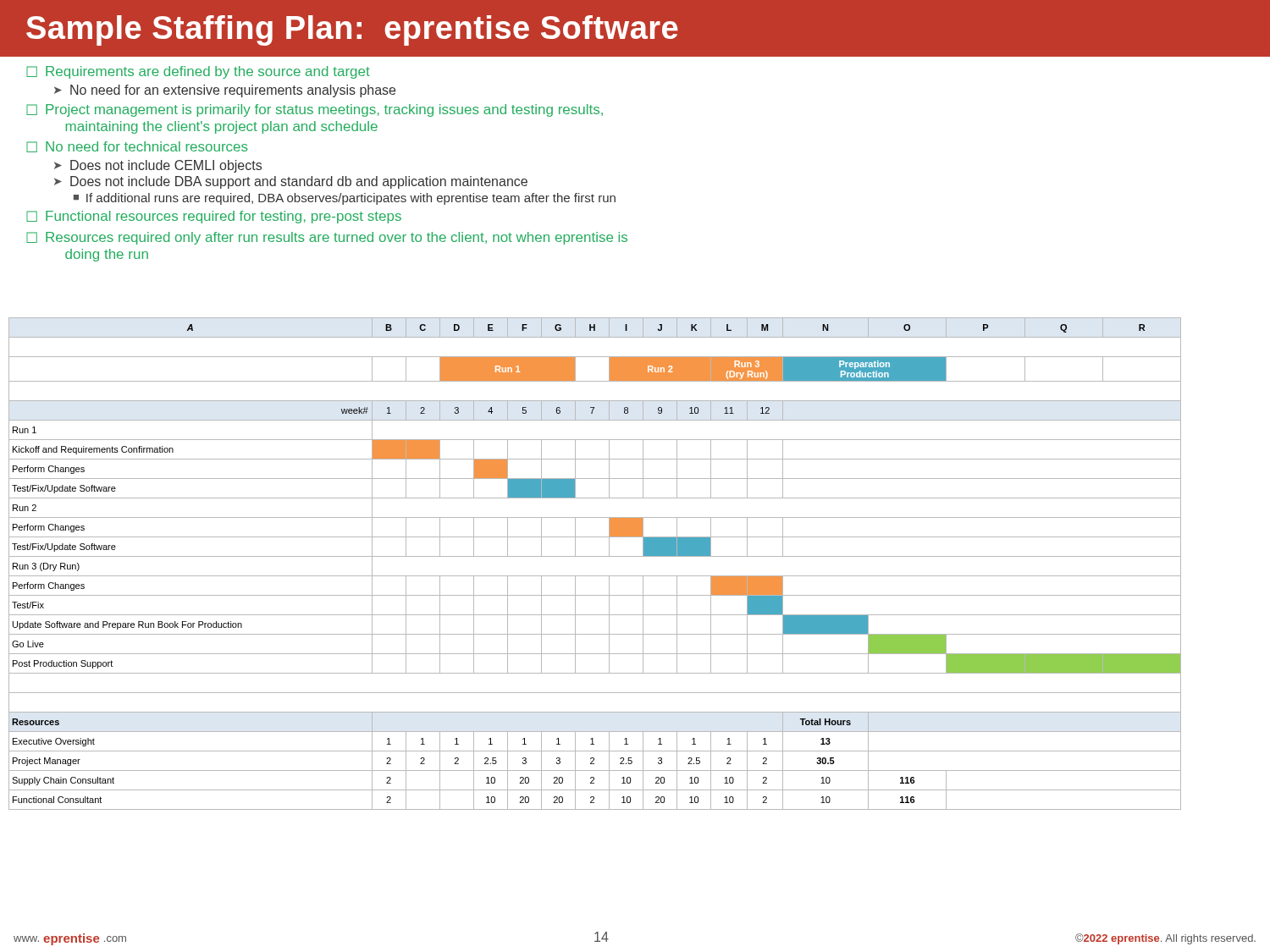Screen dimensions: 952x1270
Task: Click on the block starting "➤ Does not include CEMLI objects"
Action: (x=157, y=166)
